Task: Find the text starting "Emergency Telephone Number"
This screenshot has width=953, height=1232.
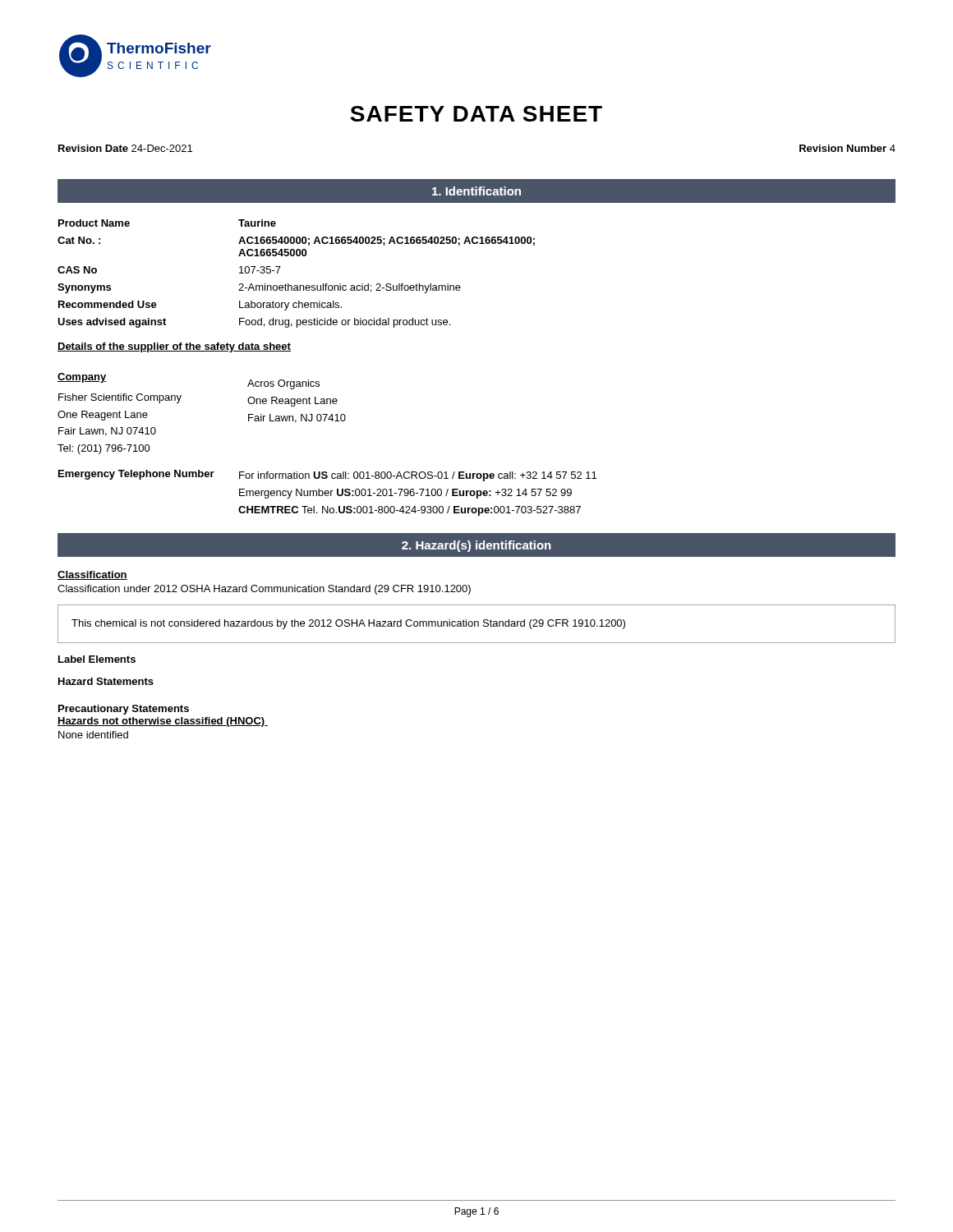Action: click(327, 493)
